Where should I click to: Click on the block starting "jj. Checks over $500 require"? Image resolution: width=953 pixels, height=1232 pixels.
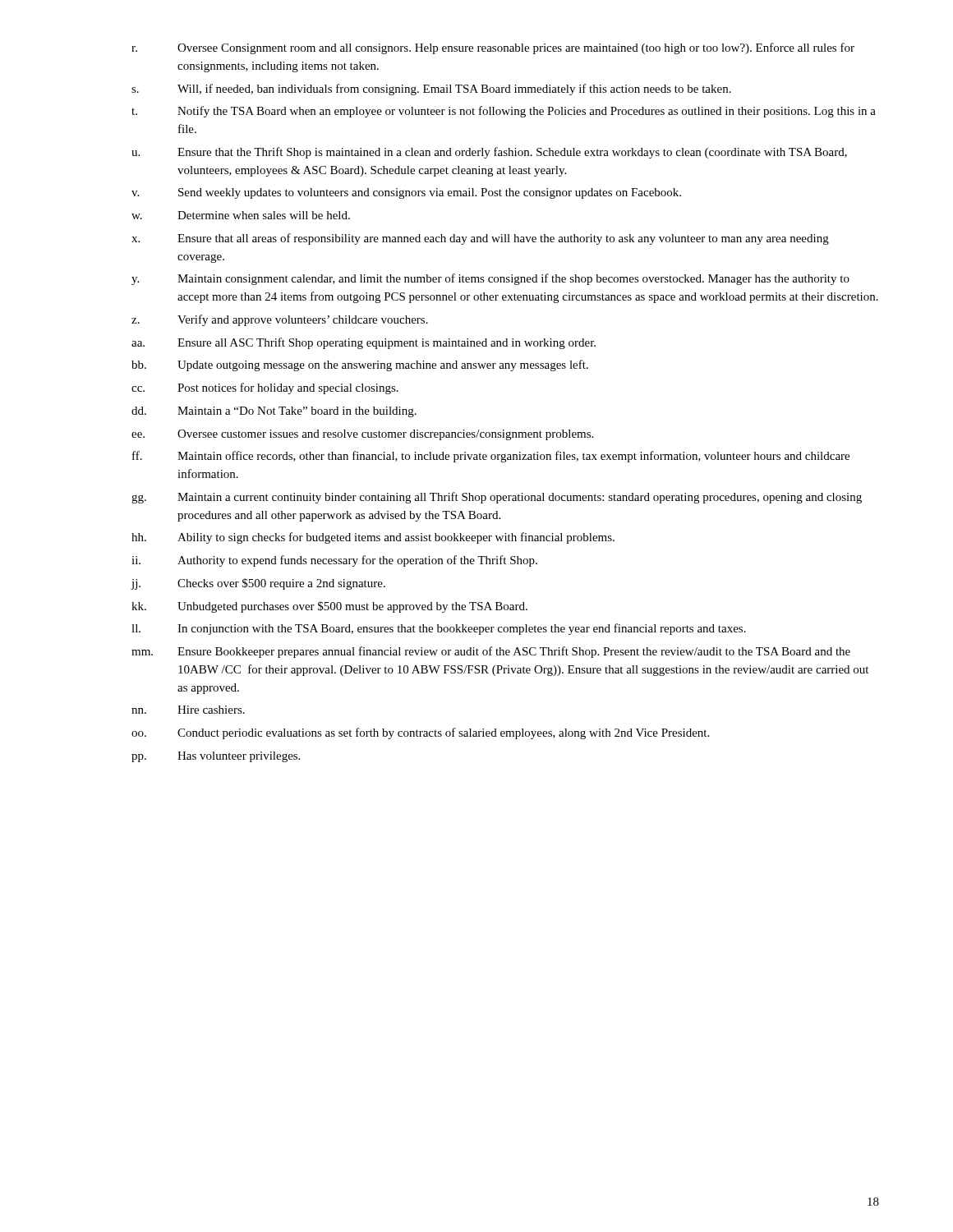pos(258,584)
